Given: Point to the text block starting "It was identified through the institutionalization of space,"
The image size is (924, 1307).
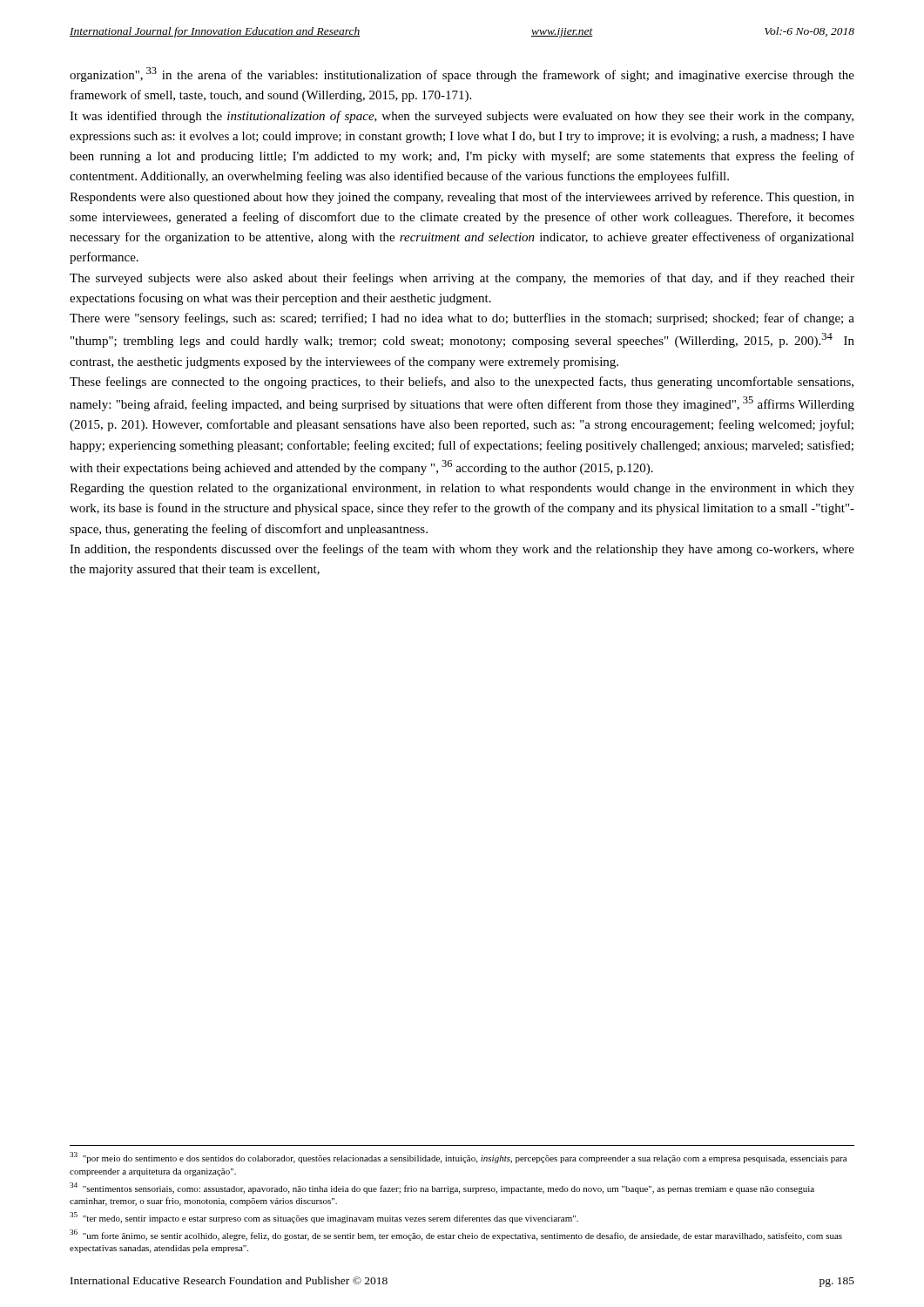Looking at the screenshot, I should point(462,146).
